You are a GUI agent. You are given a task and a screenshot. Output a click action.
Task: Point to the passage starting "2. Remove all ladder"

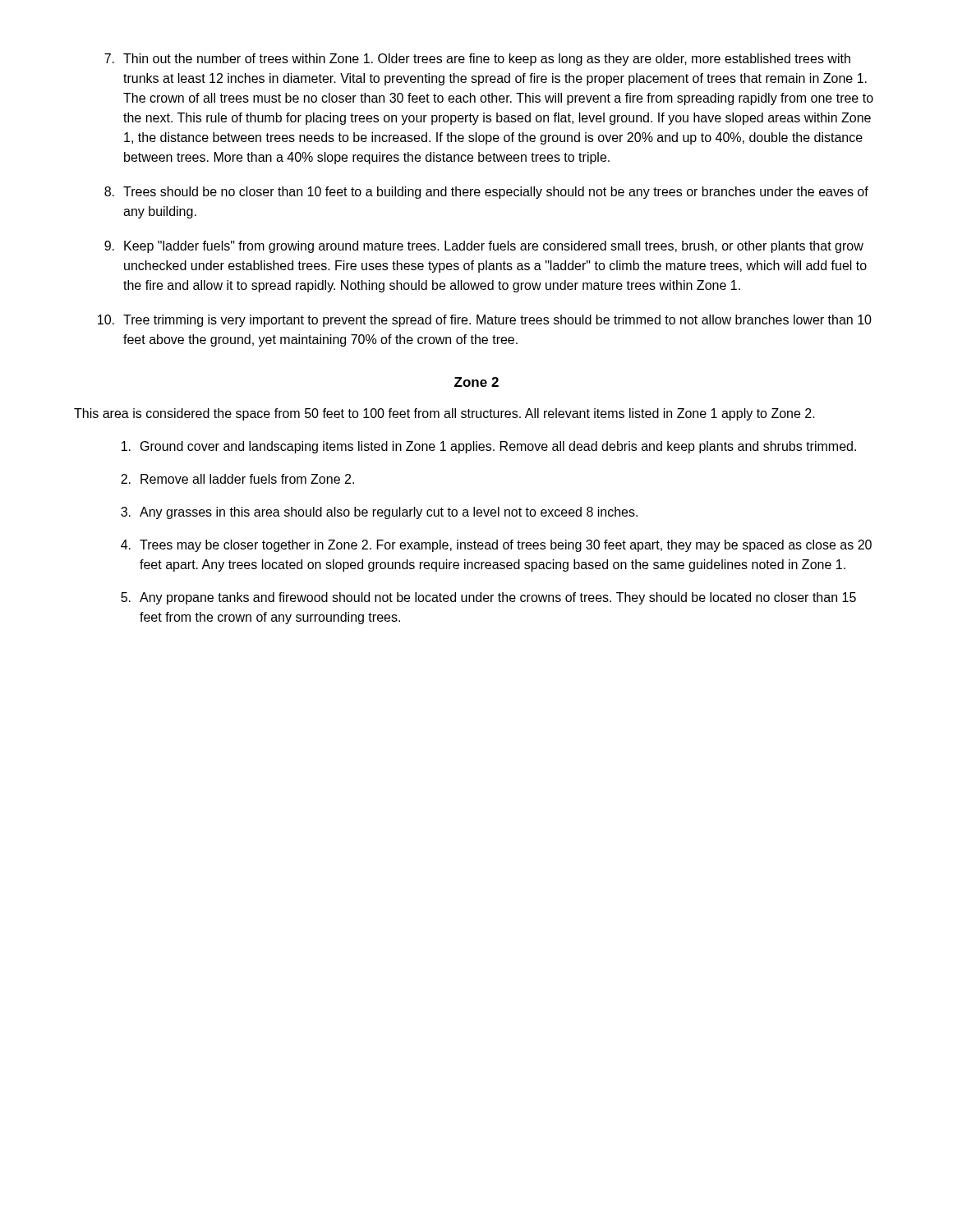point(237,479)
